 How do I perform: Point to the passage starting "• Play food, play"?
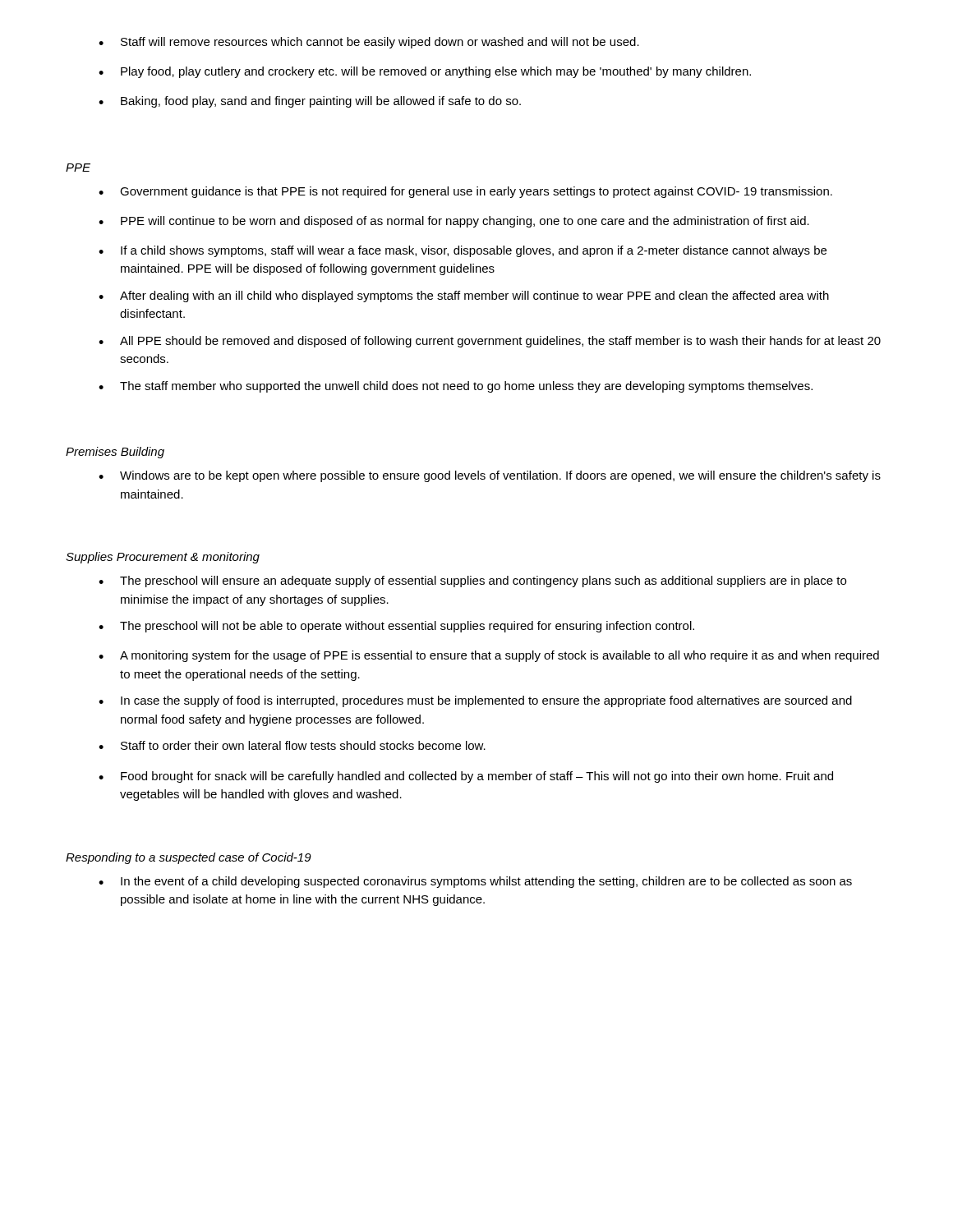coord(493,73)
